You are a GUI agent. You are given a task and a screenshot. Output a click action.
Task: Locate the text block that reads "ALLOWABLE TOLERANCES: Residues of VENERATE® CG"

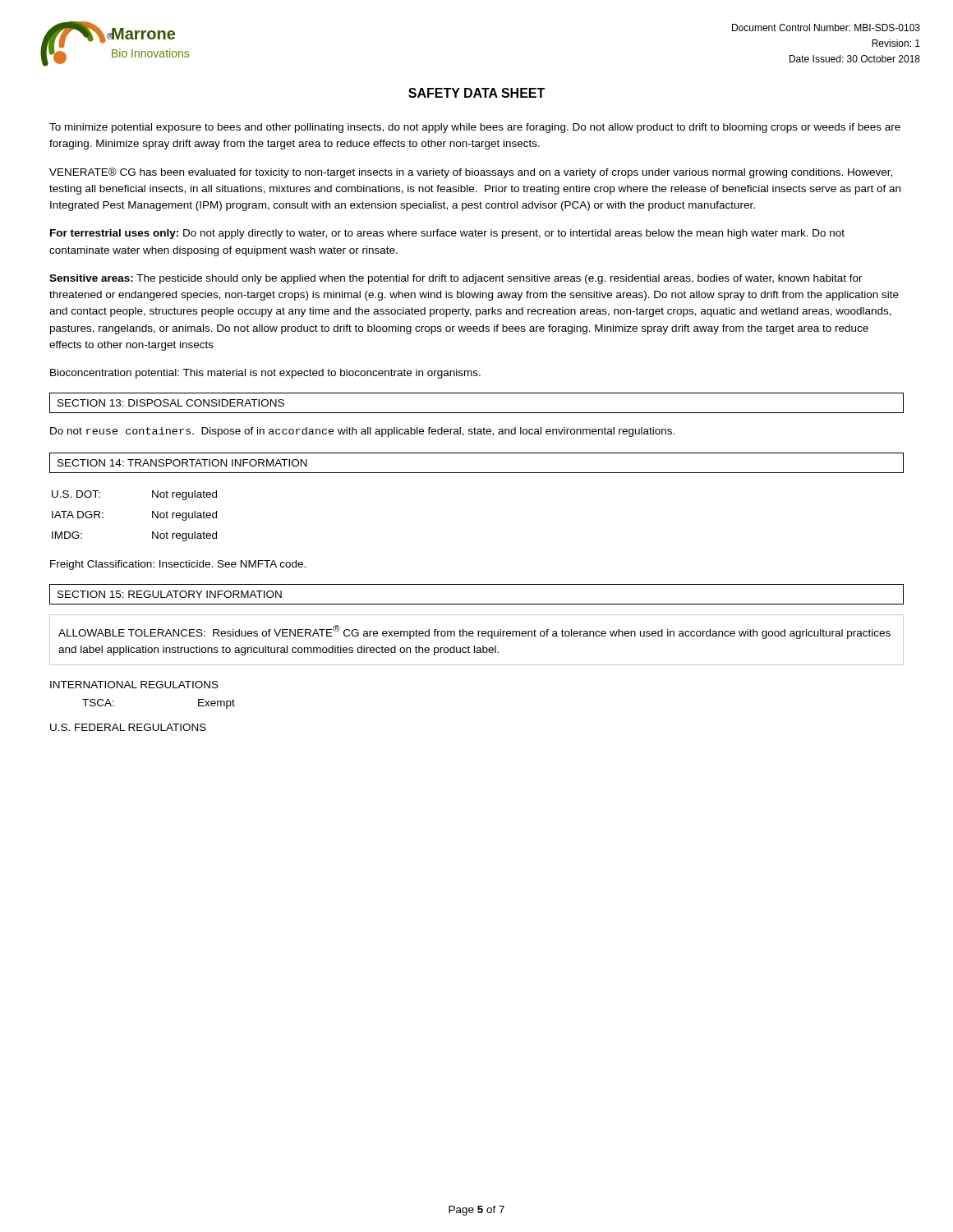coord(475,639)
